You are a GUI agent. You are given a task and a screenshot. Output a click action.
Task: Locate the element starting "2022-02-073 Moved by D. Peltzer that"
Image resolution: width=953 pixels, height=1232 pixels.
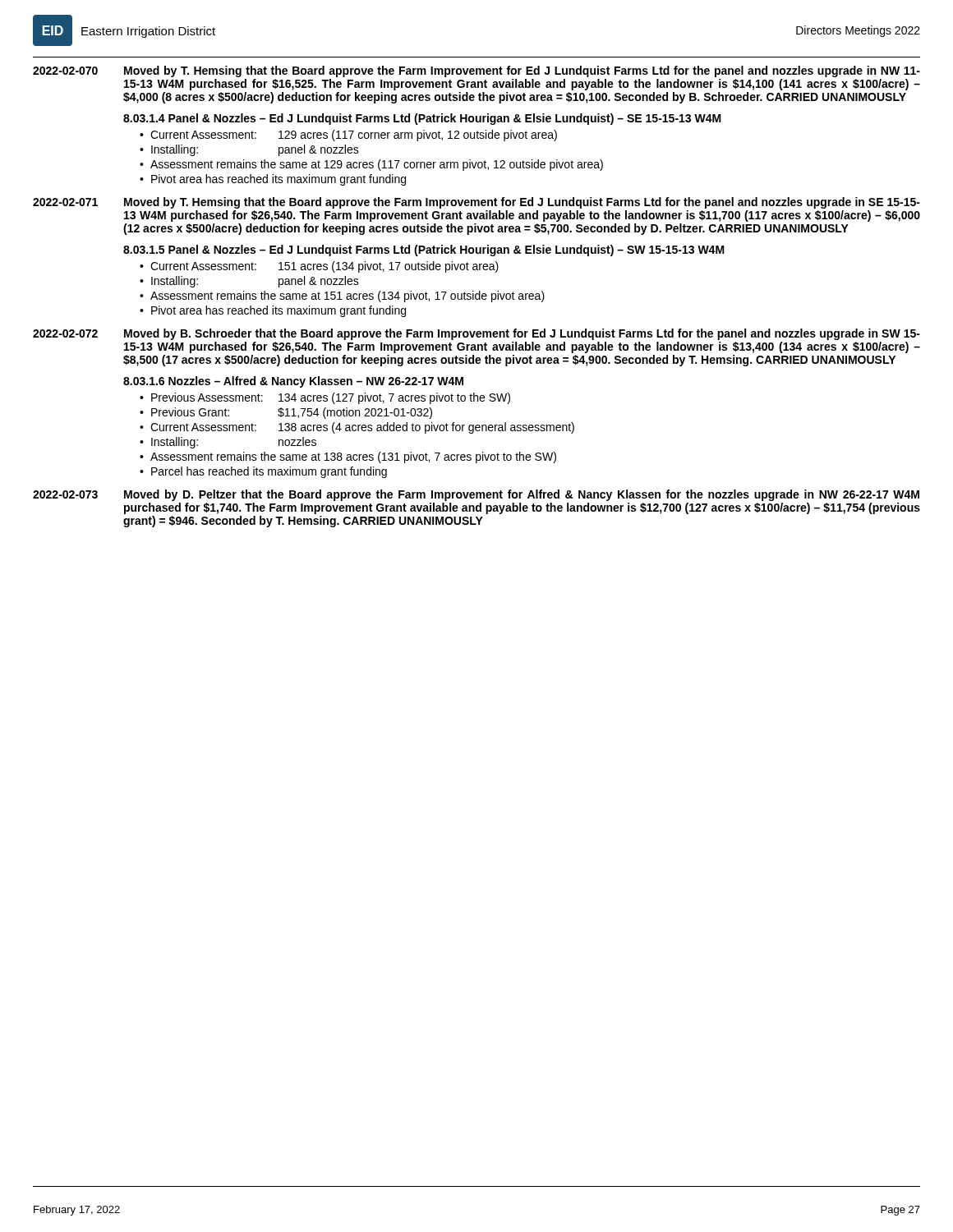476,508
